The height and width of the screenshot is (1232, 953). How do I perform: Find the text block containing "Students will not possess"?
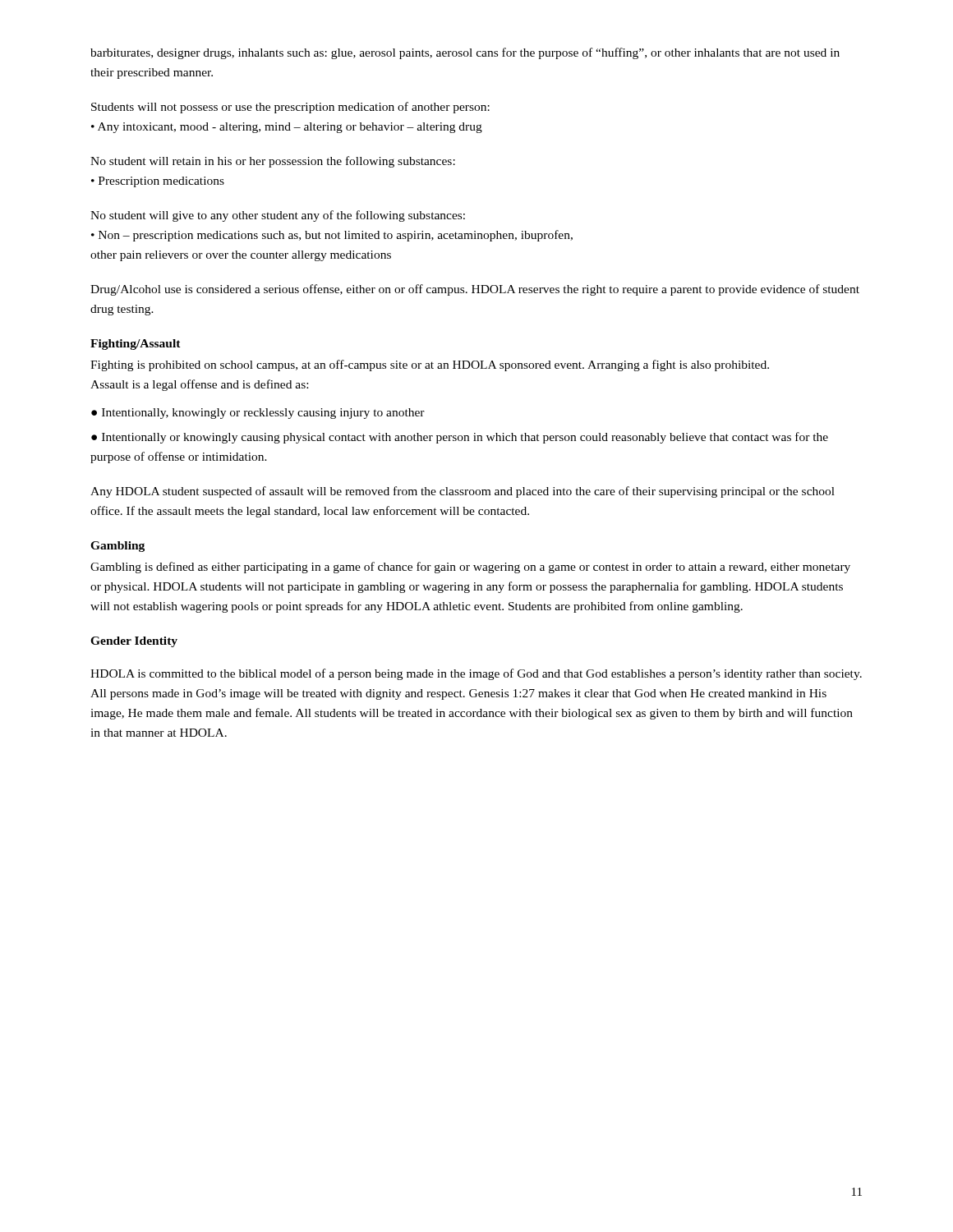pyautogui.click(x=290, y=106)
